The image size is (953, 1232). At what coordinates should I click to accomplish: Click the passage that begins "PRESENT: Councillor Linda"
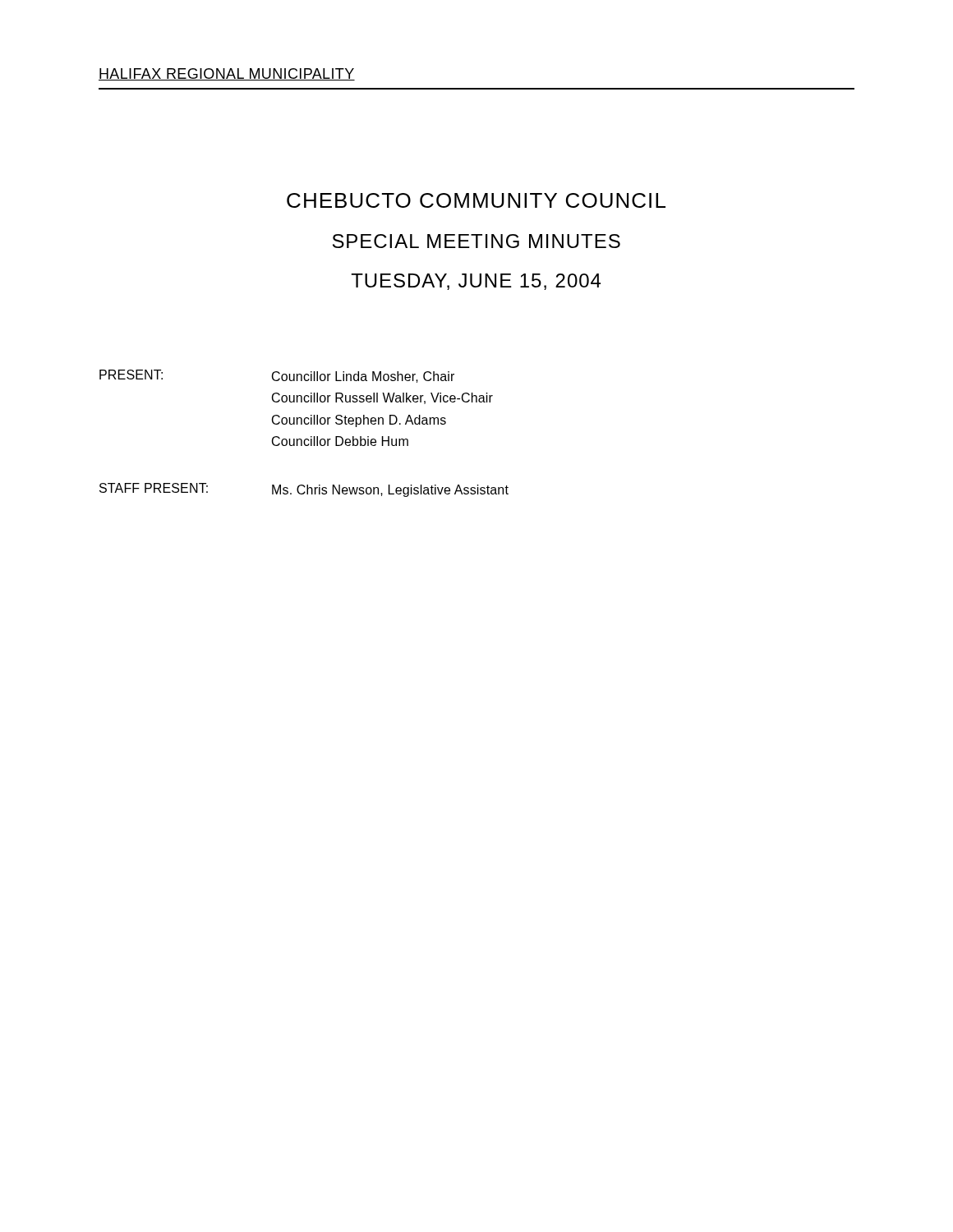(x=296, y=410)
